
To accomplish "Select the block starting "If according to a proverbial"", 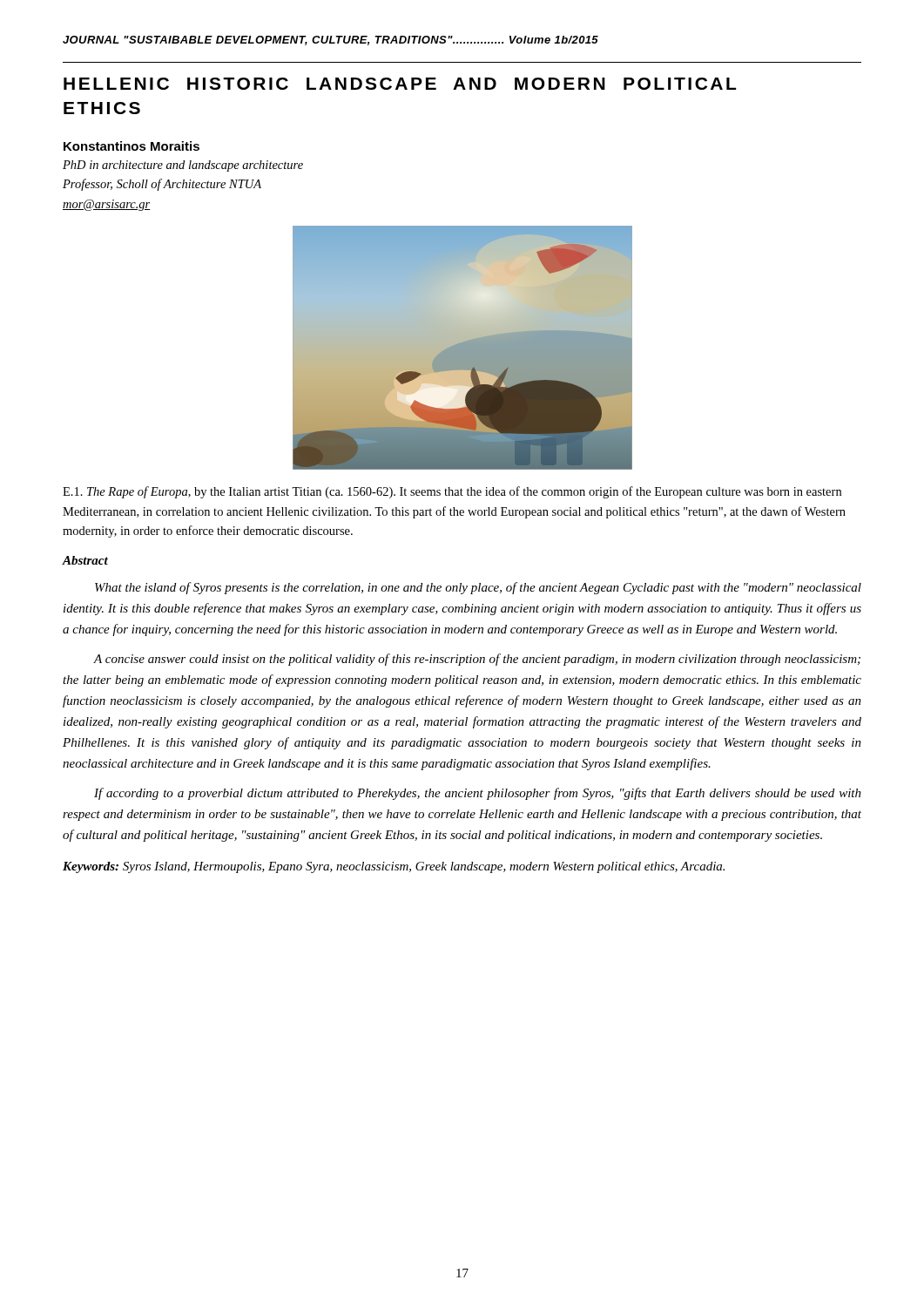I will point(462,813).
